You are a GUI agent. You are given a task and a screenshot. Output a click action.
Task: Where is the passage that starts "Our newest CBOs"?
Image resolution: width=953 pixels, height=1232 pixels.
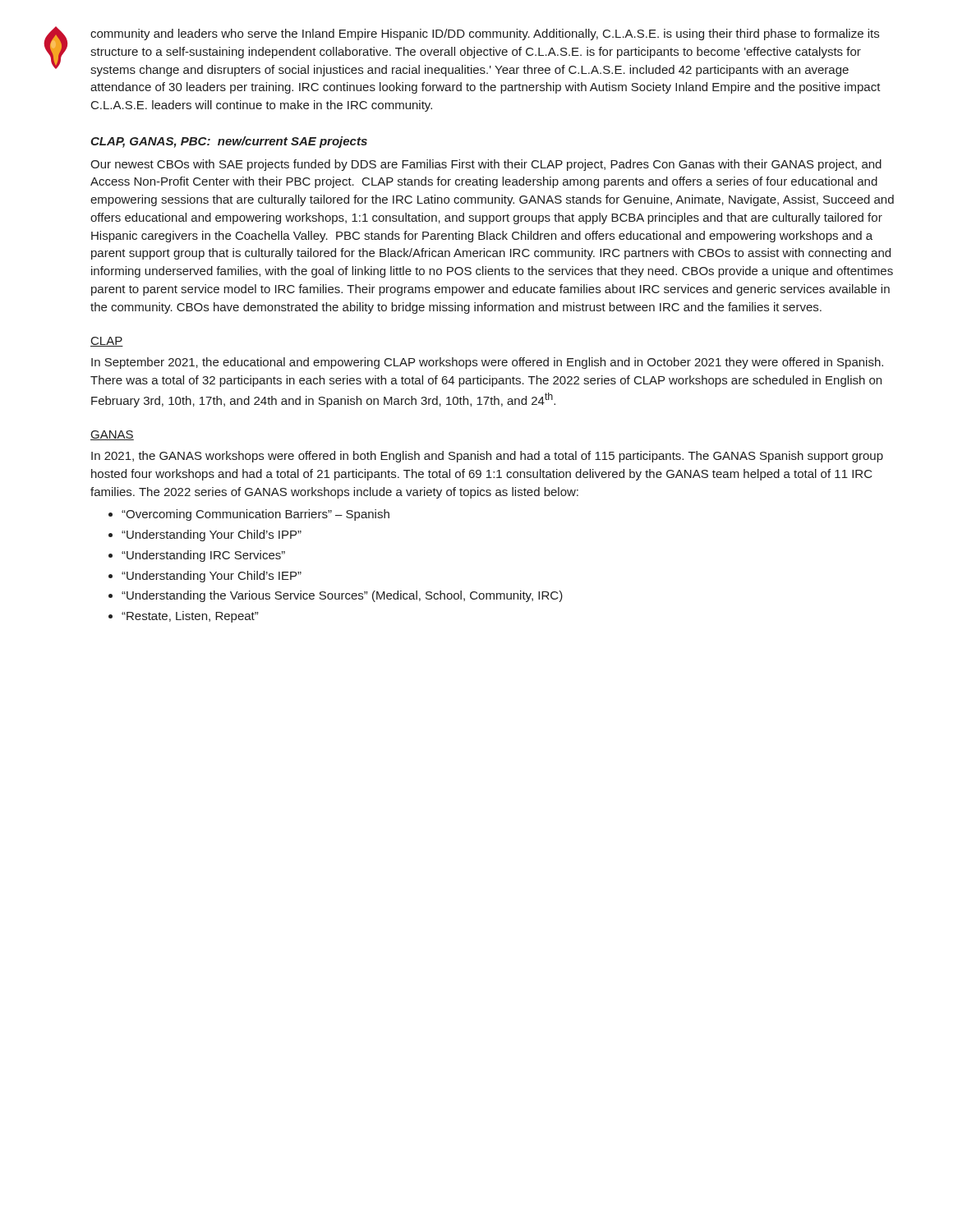492,235
